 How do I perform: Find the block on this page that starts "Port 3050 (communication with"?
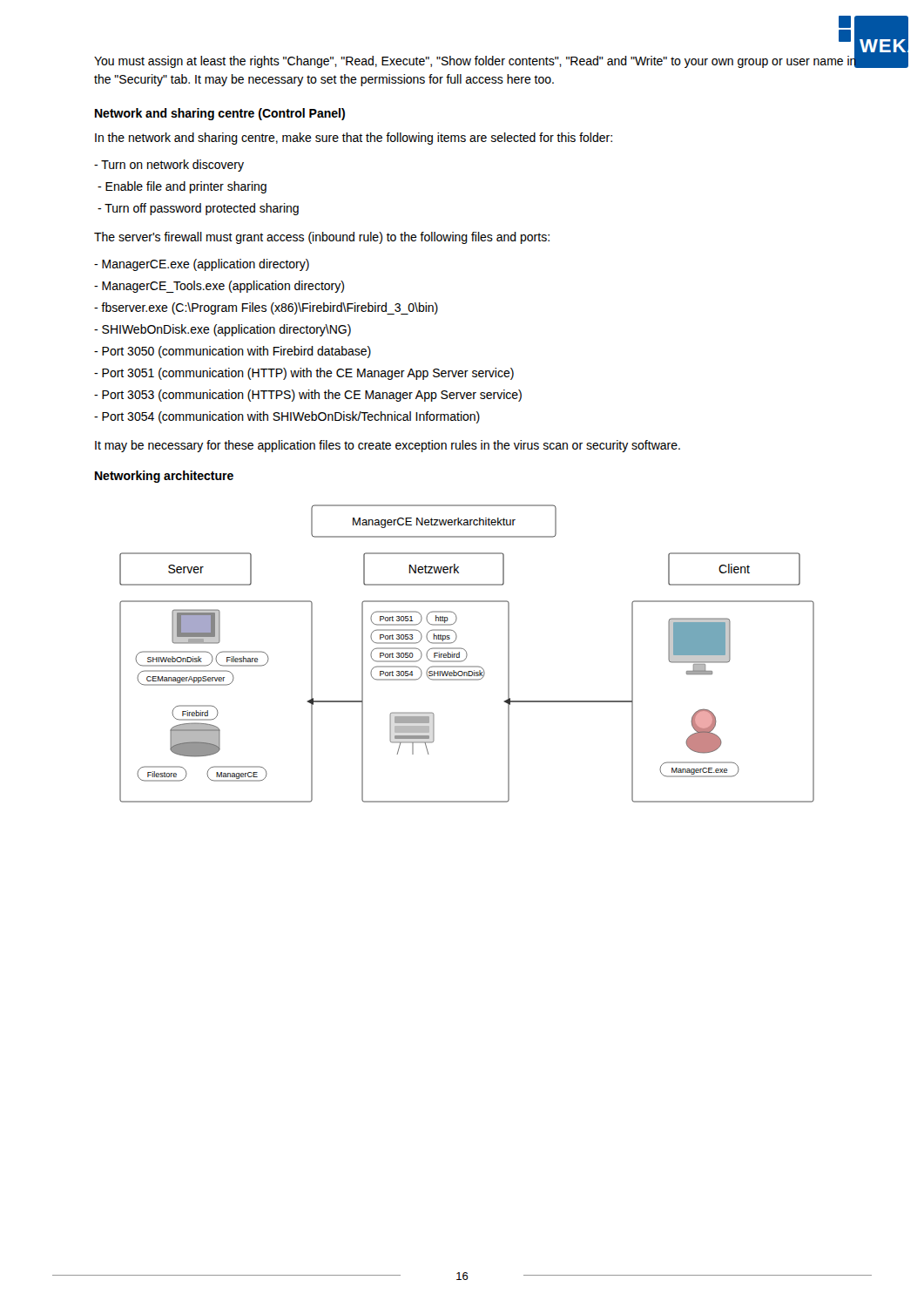(x=233, y=351)
